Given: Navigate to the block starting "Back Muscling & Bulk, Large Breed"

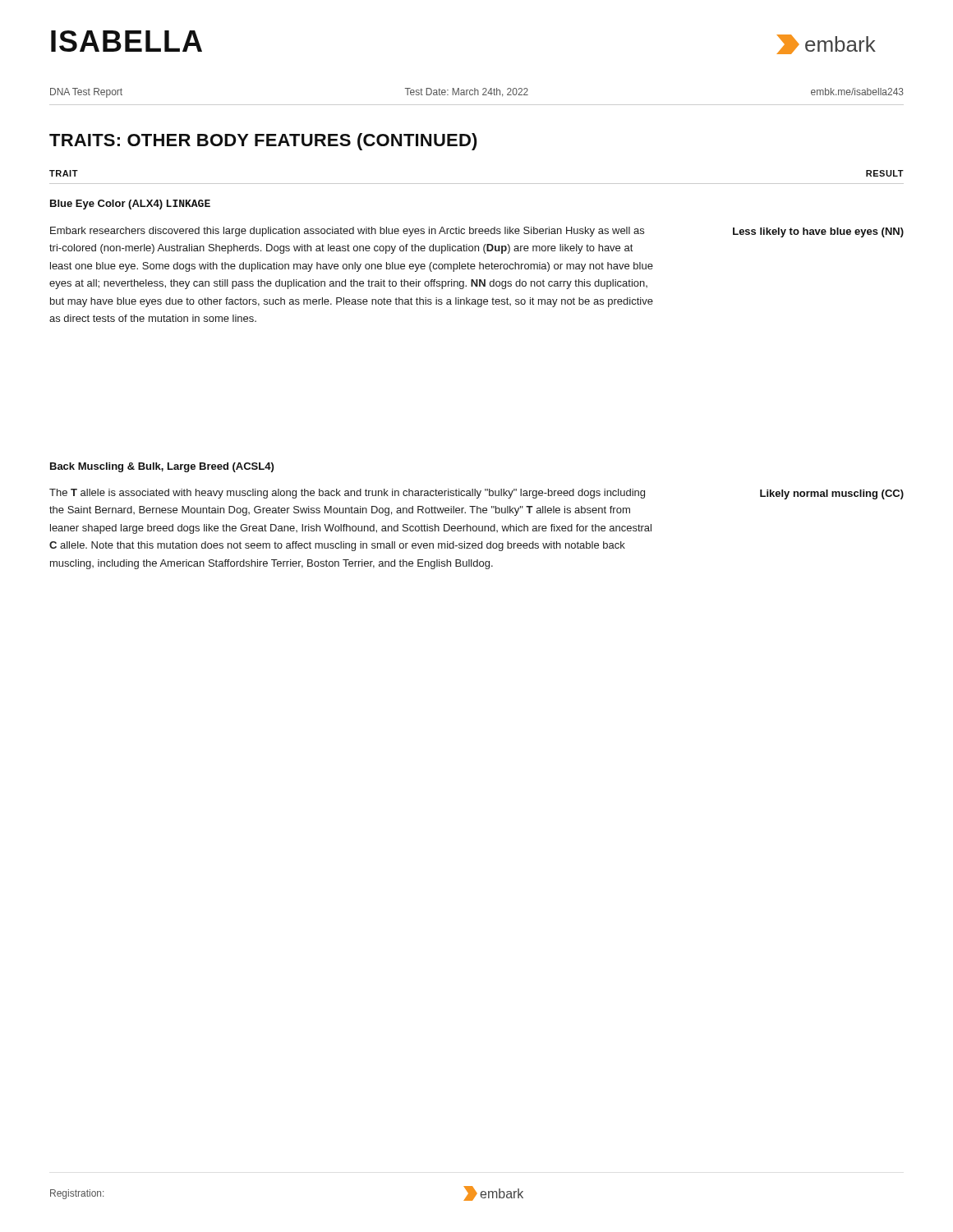Looking at the screenshot, I should (162, 466).
